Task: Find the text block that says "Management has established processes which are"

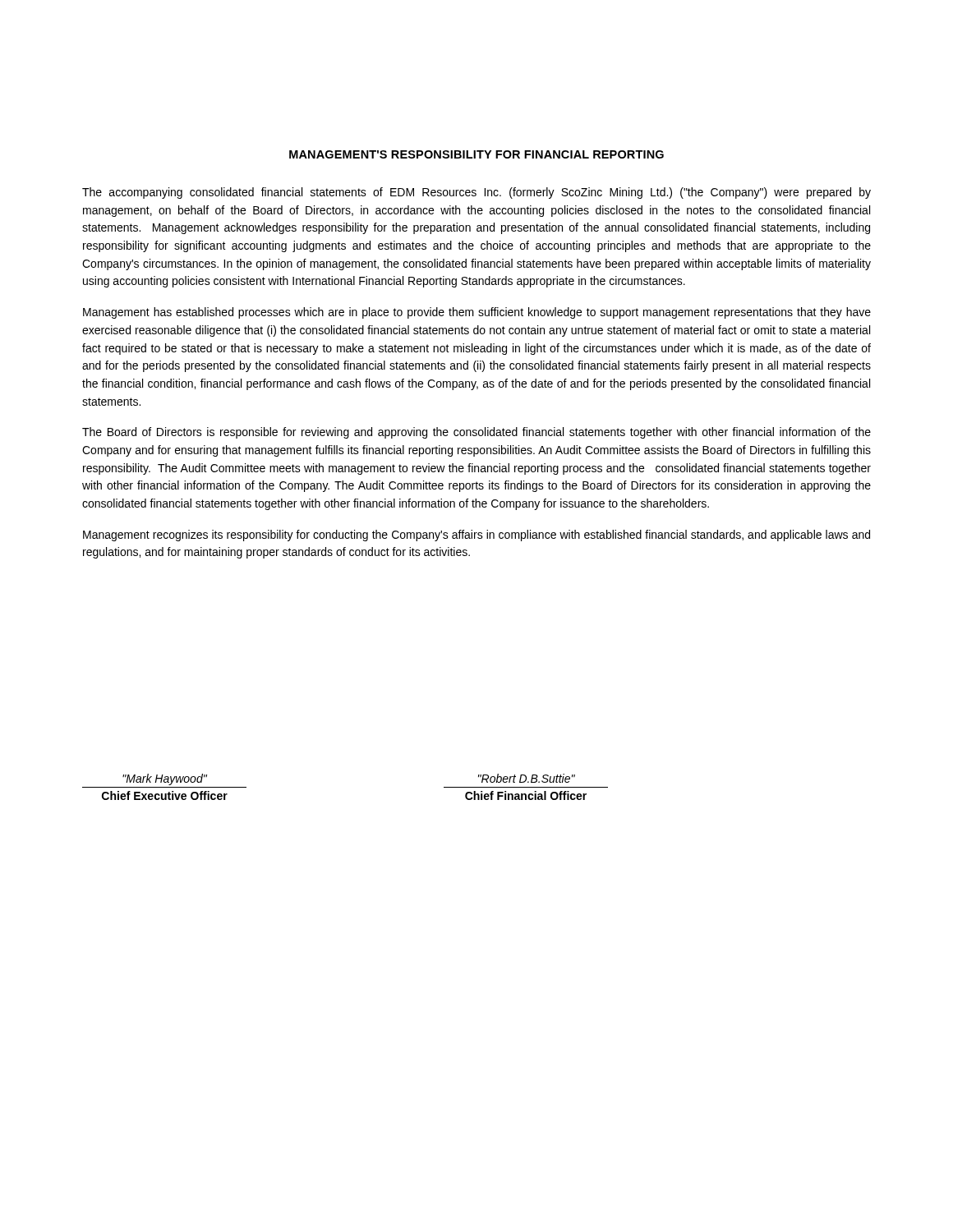Action: coord(476,357)
